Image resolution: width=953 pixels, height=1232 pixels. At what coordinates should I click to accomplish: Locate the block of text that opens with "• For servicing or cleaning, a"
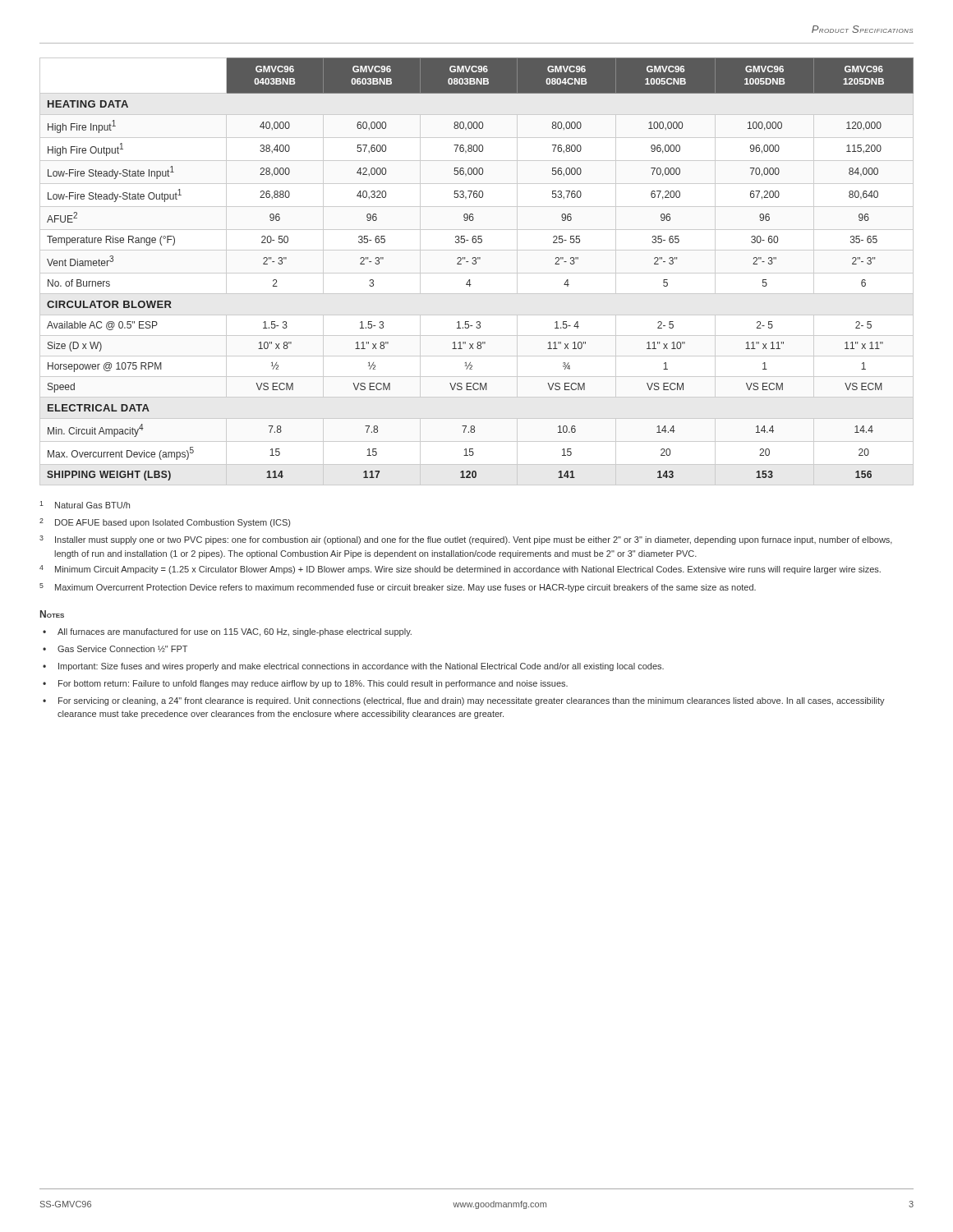point(478,707)
